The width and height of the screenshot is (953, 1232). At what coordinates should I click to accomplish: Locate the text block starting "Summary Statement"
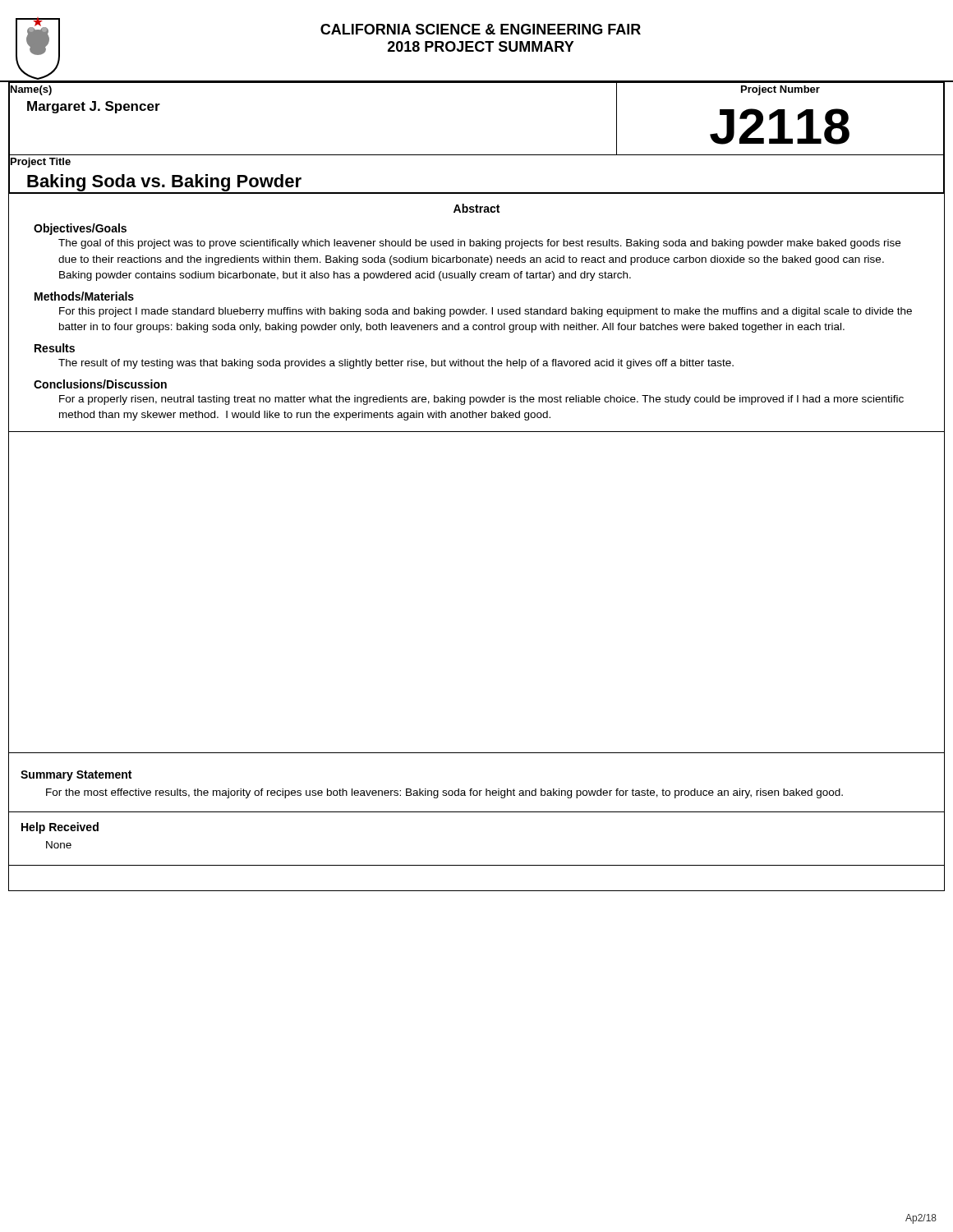coord(76,774)
